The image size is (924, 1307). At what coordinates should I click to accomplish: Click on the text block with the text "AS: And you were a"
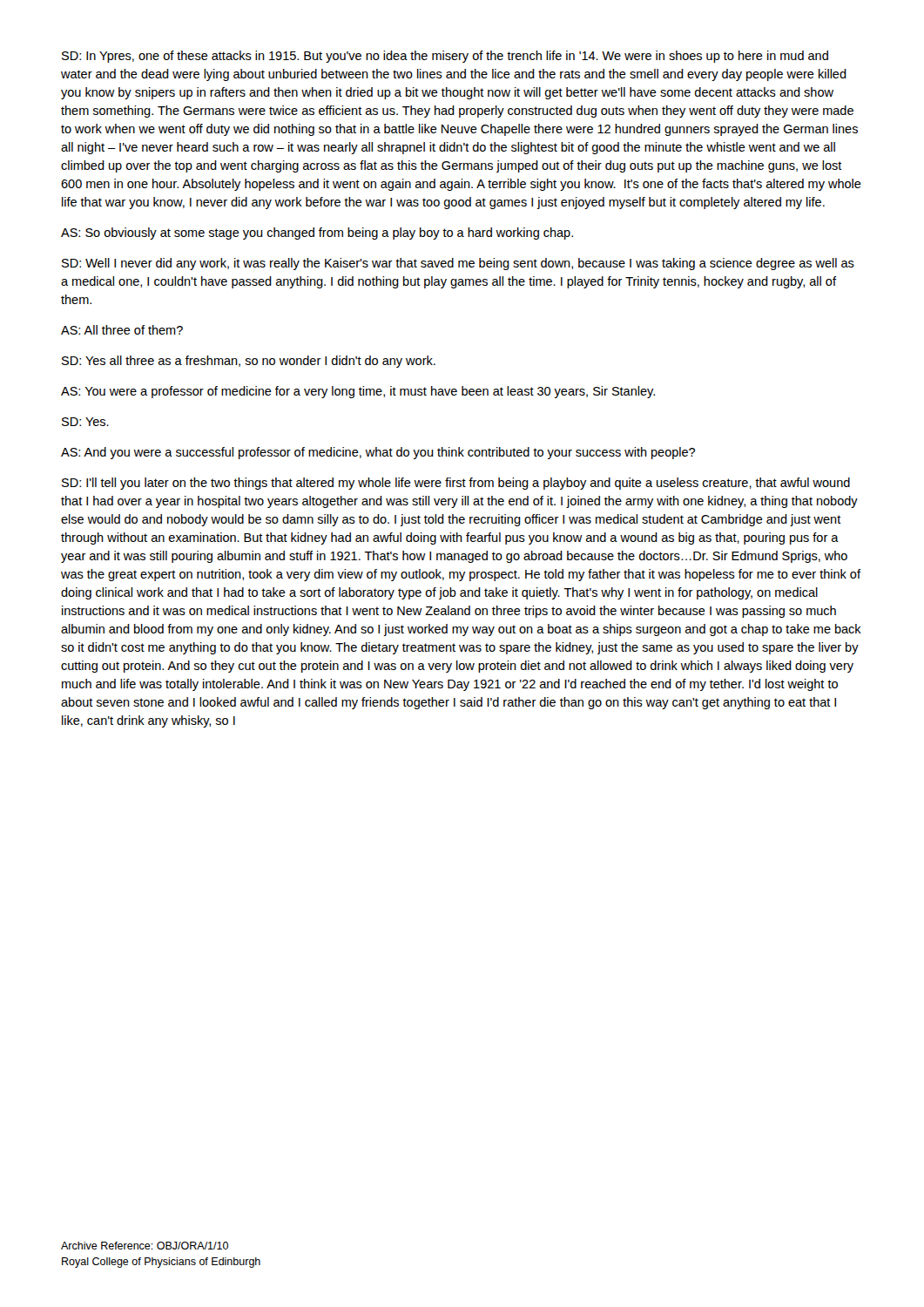click(378, 452)
